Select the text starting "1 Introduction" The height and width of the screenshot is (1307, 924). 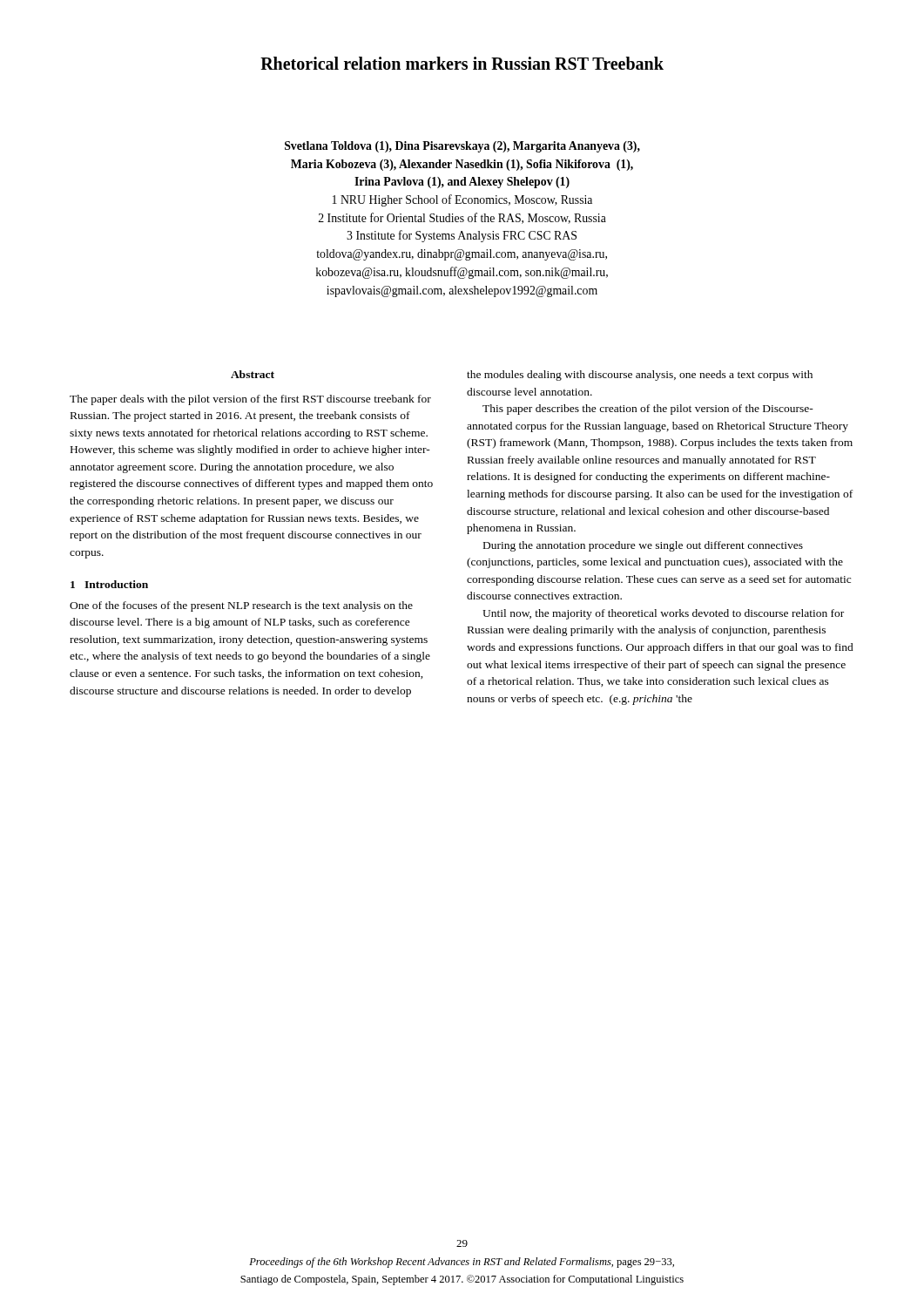109,584
